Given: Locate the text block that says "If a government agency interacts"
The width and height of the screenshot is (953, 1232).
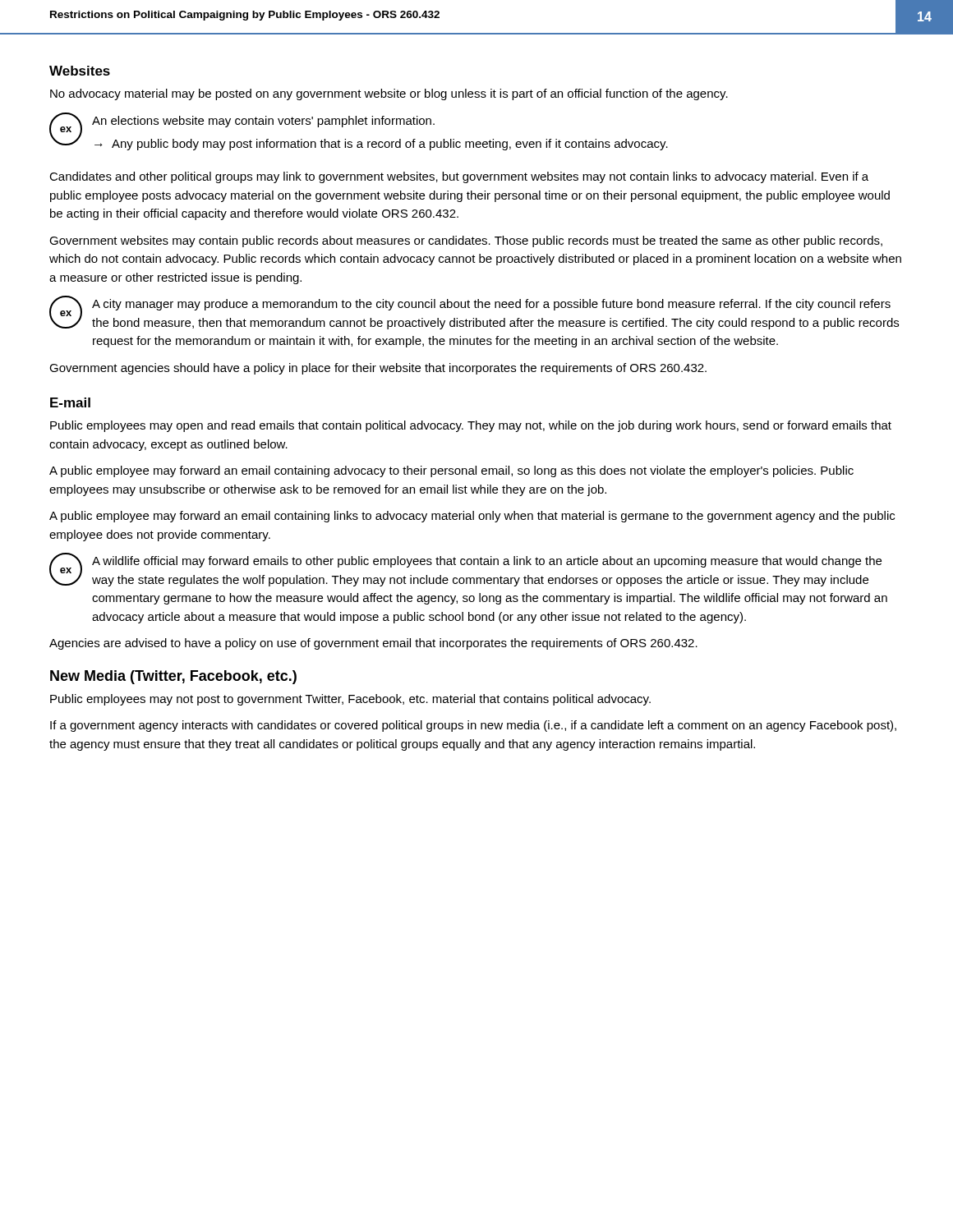Looking at the screenshot, I should pyautogui.click(x=473, y=734).
